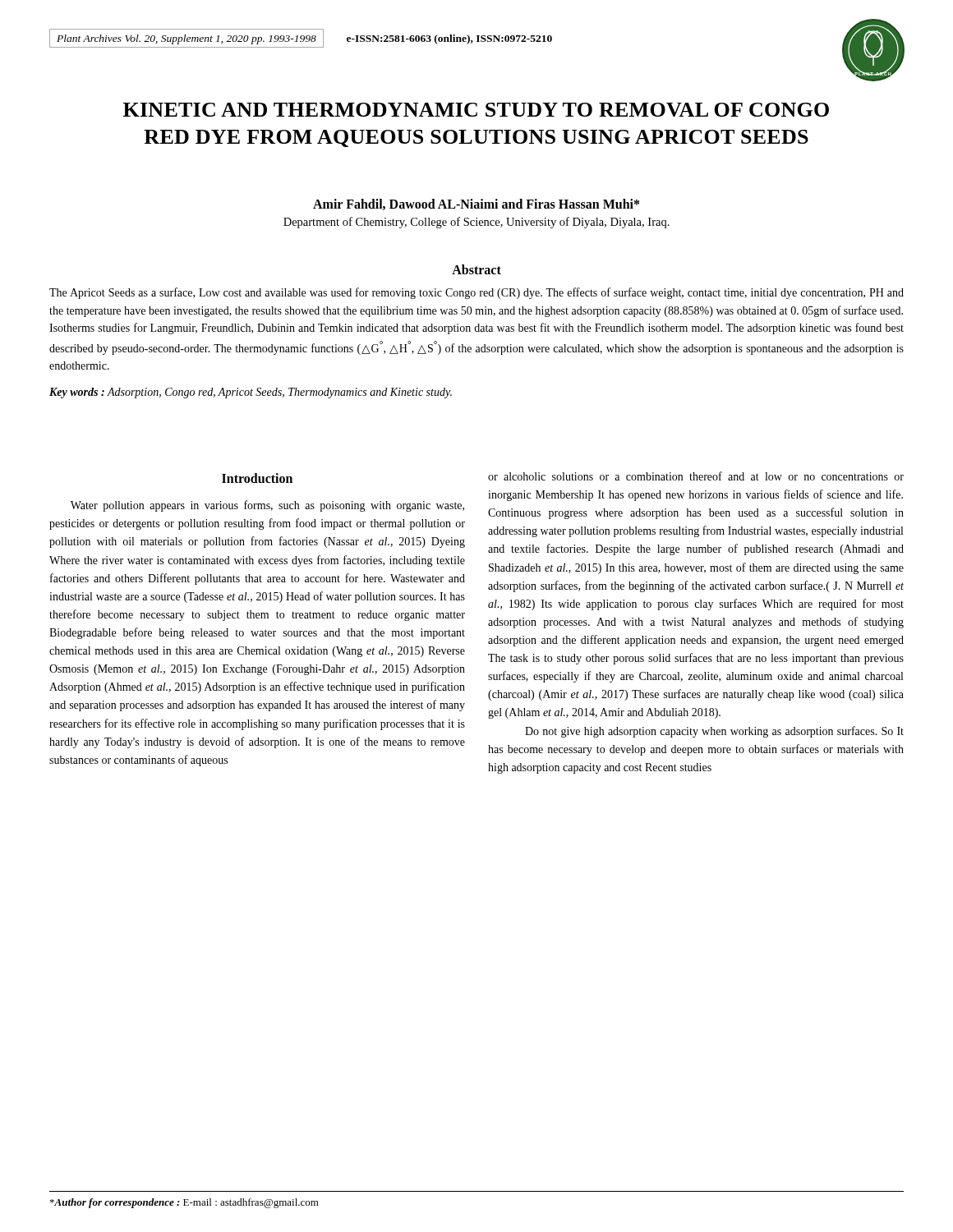Locate the block of text that opens with "Author for correspondence :"

click(184, 1202)
